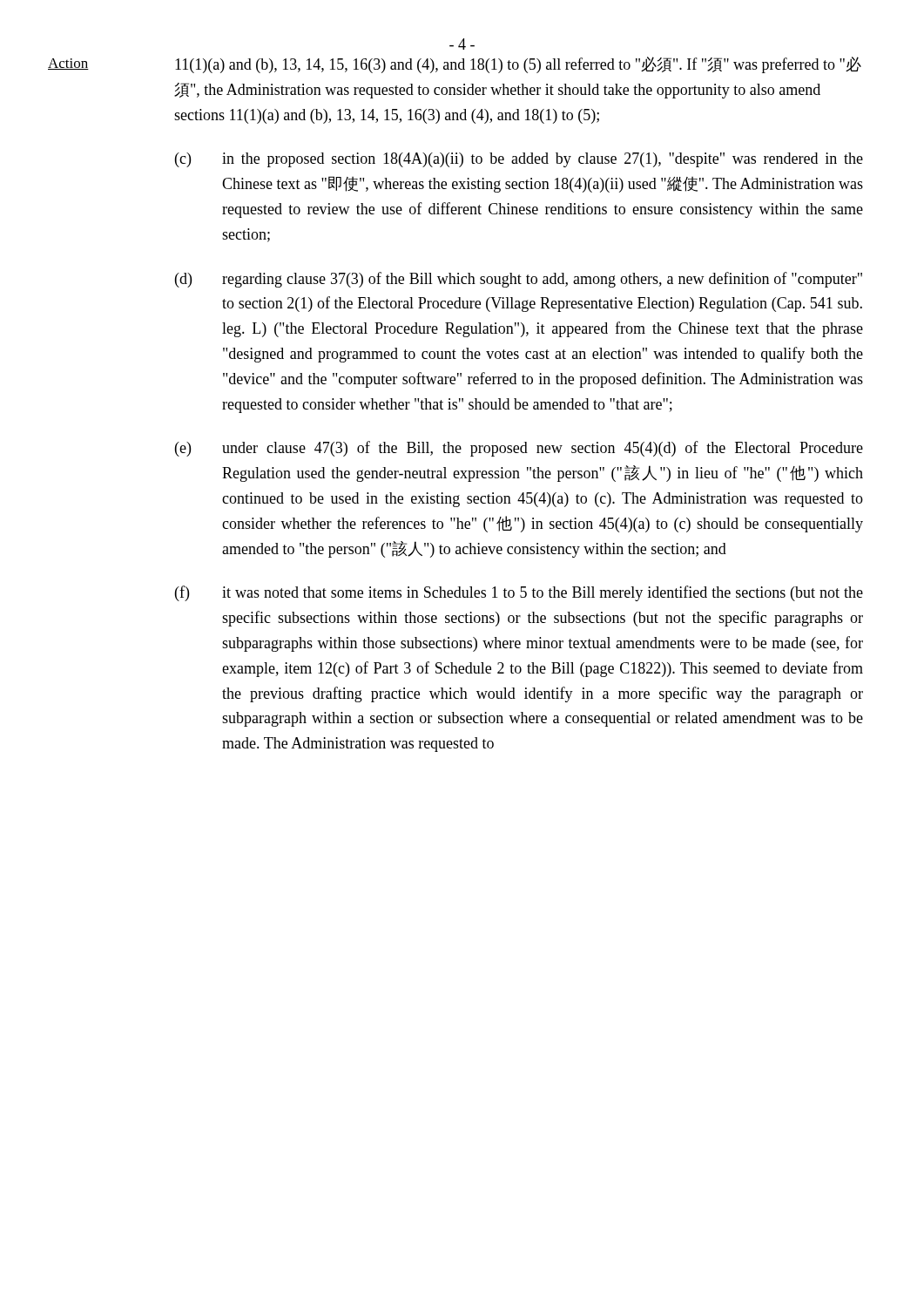Click the passage that begins "11(1)(a) and (b), 13, 14,"
Viewport: 924px width, 1307px height.
click(518, 90)
